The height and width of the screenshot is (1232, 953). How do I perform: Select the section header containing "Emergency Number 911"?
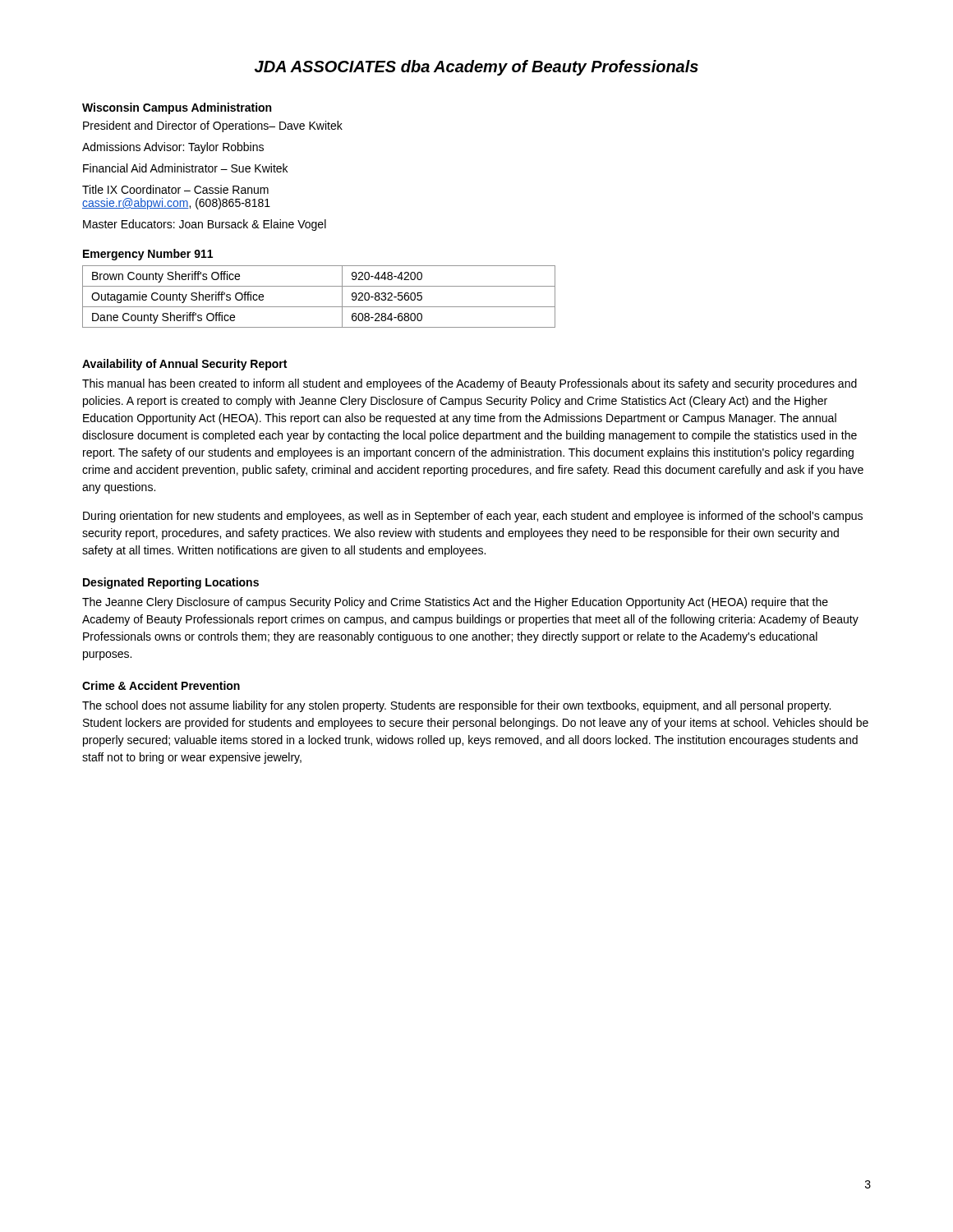coord(148,254)
